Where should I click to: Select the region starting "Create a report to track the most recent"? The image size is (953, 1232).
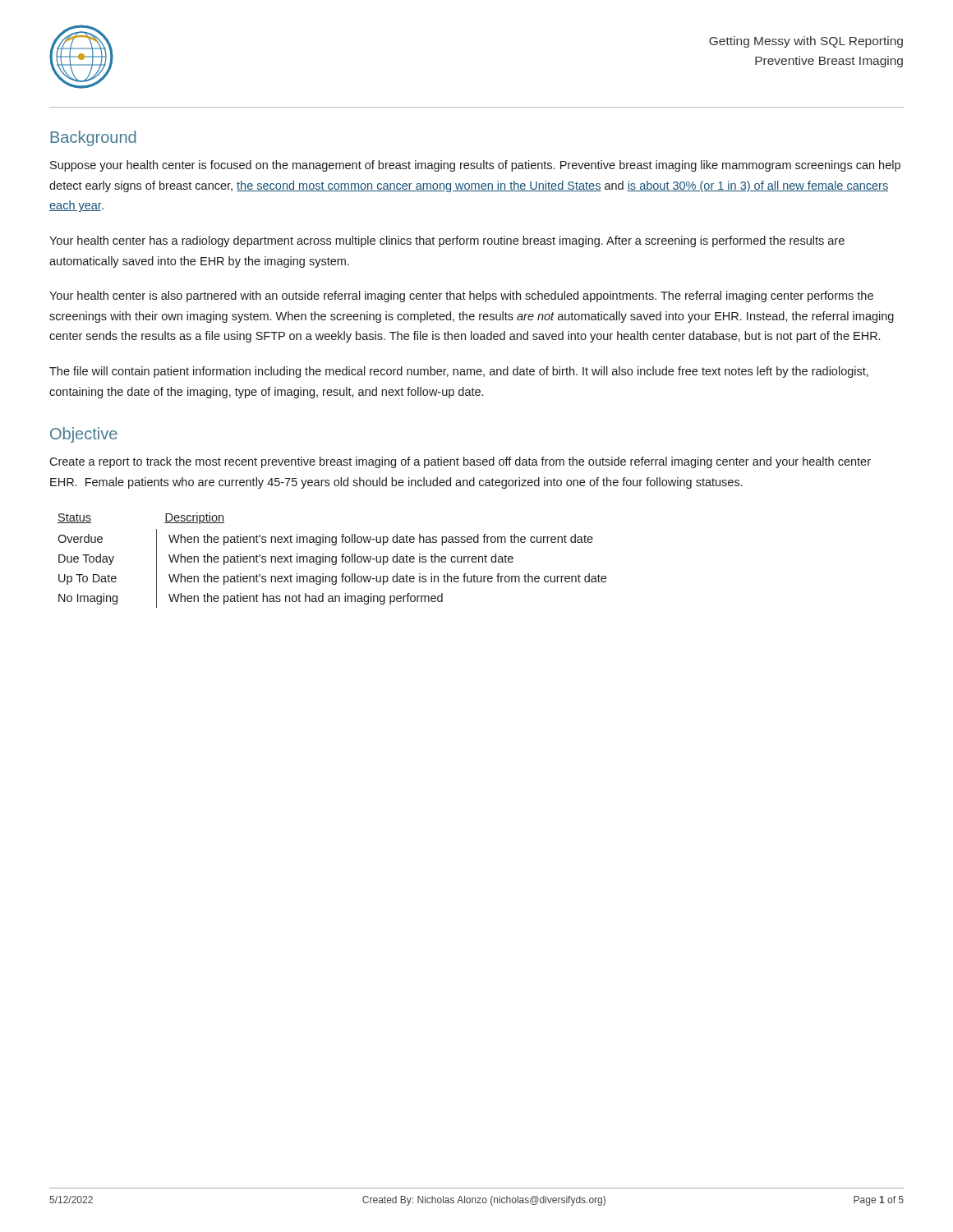460,472
